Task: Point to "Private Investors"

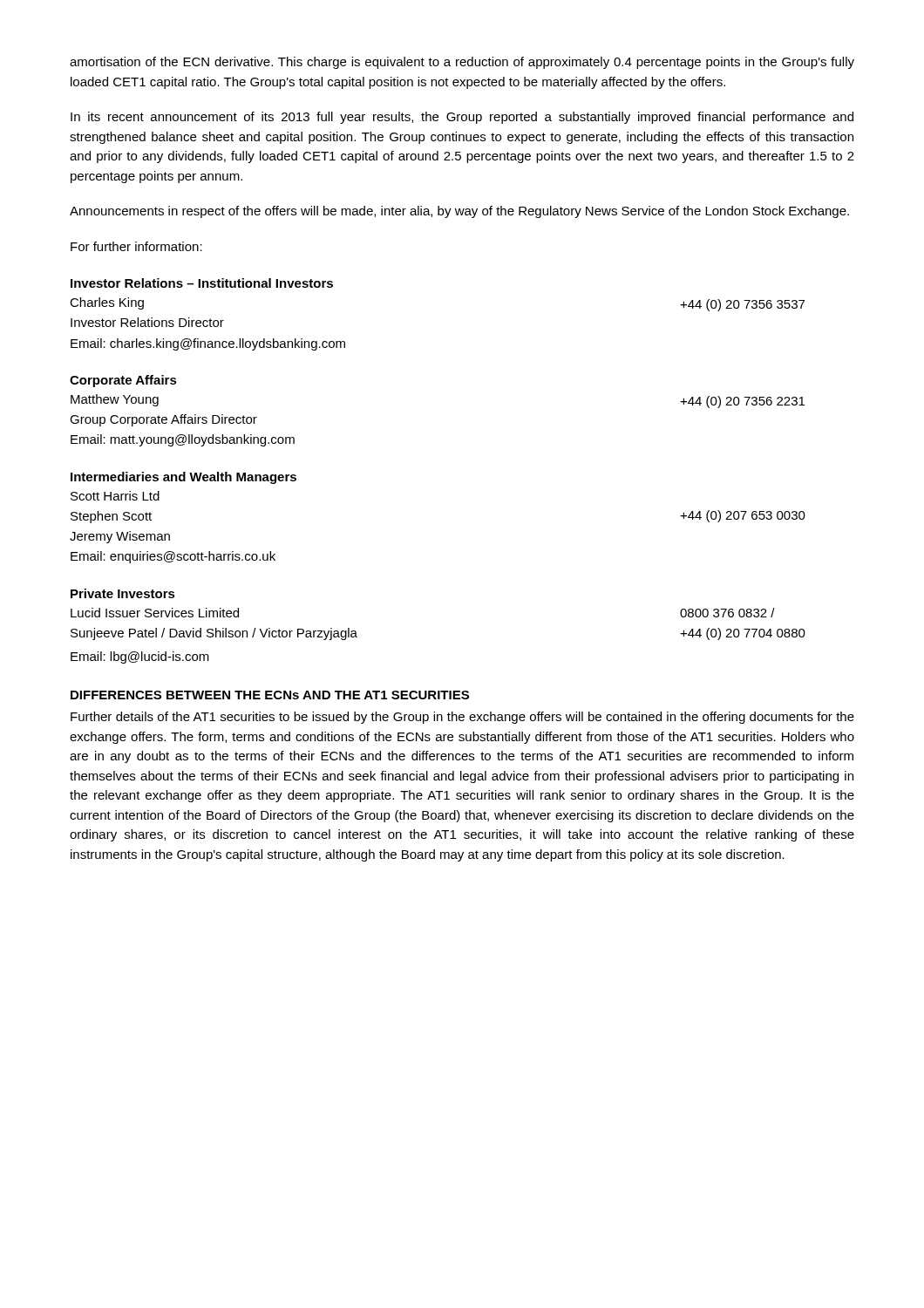Action: point(122,593)
